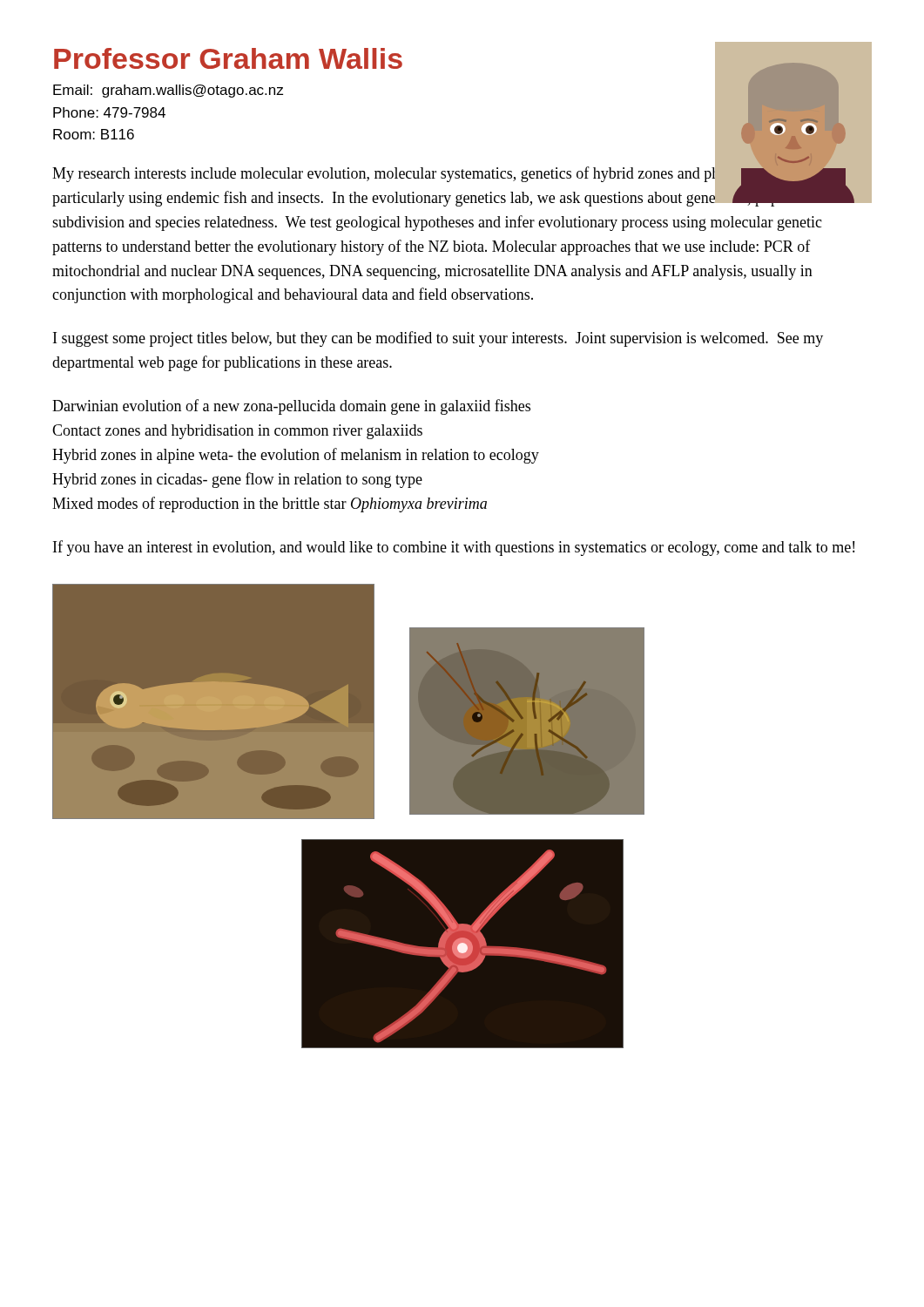Find the list item containing "Darwinian evolution of a"
Screen dimensions: 1307x924
292,406
